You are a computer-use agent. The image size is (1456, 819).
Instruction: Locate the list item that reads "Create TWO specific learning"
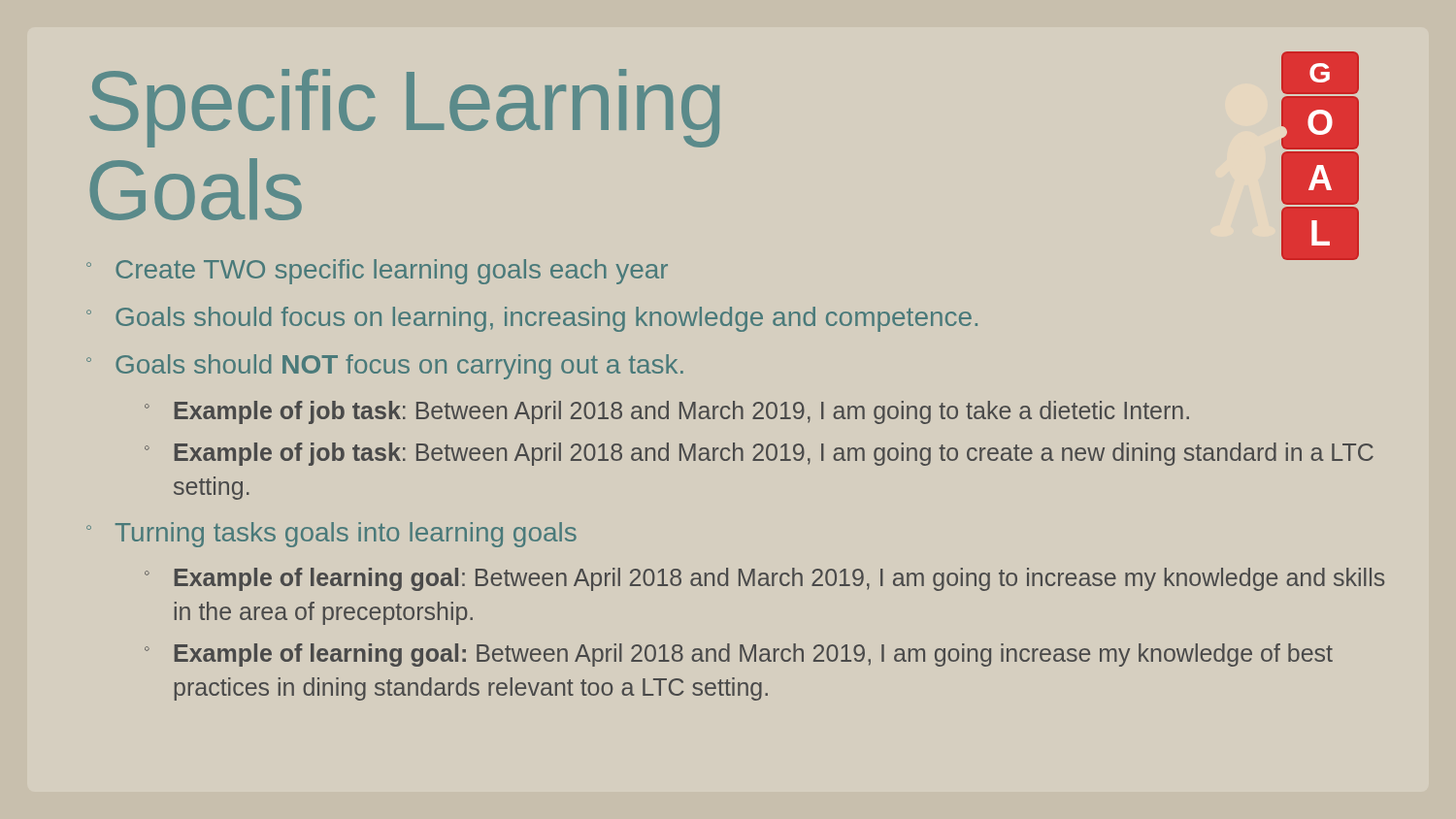coord(392,269)
